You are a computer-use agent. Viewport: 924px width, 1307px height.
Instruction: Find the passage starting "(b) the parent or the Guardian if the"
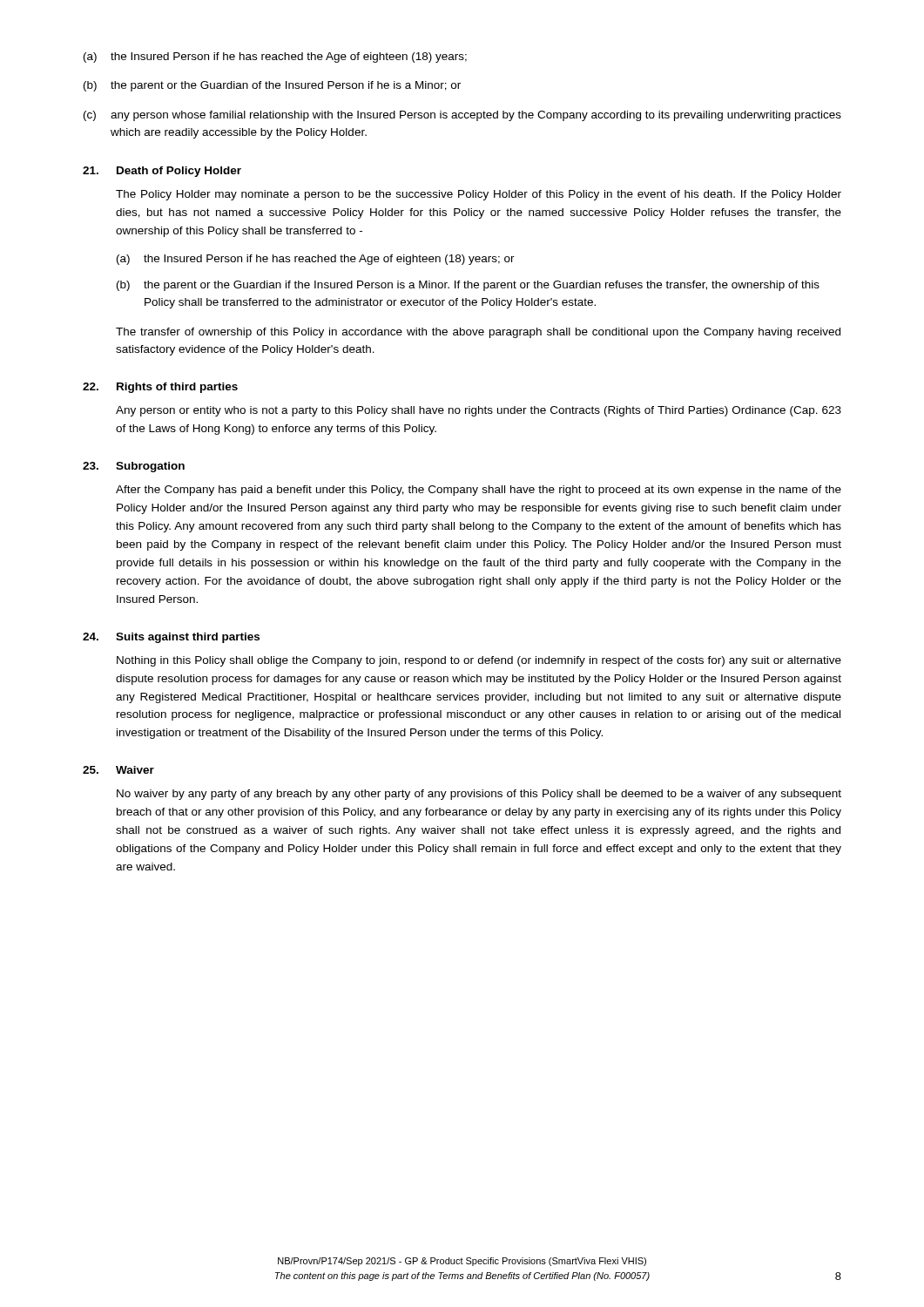click(x=479, y=294)
